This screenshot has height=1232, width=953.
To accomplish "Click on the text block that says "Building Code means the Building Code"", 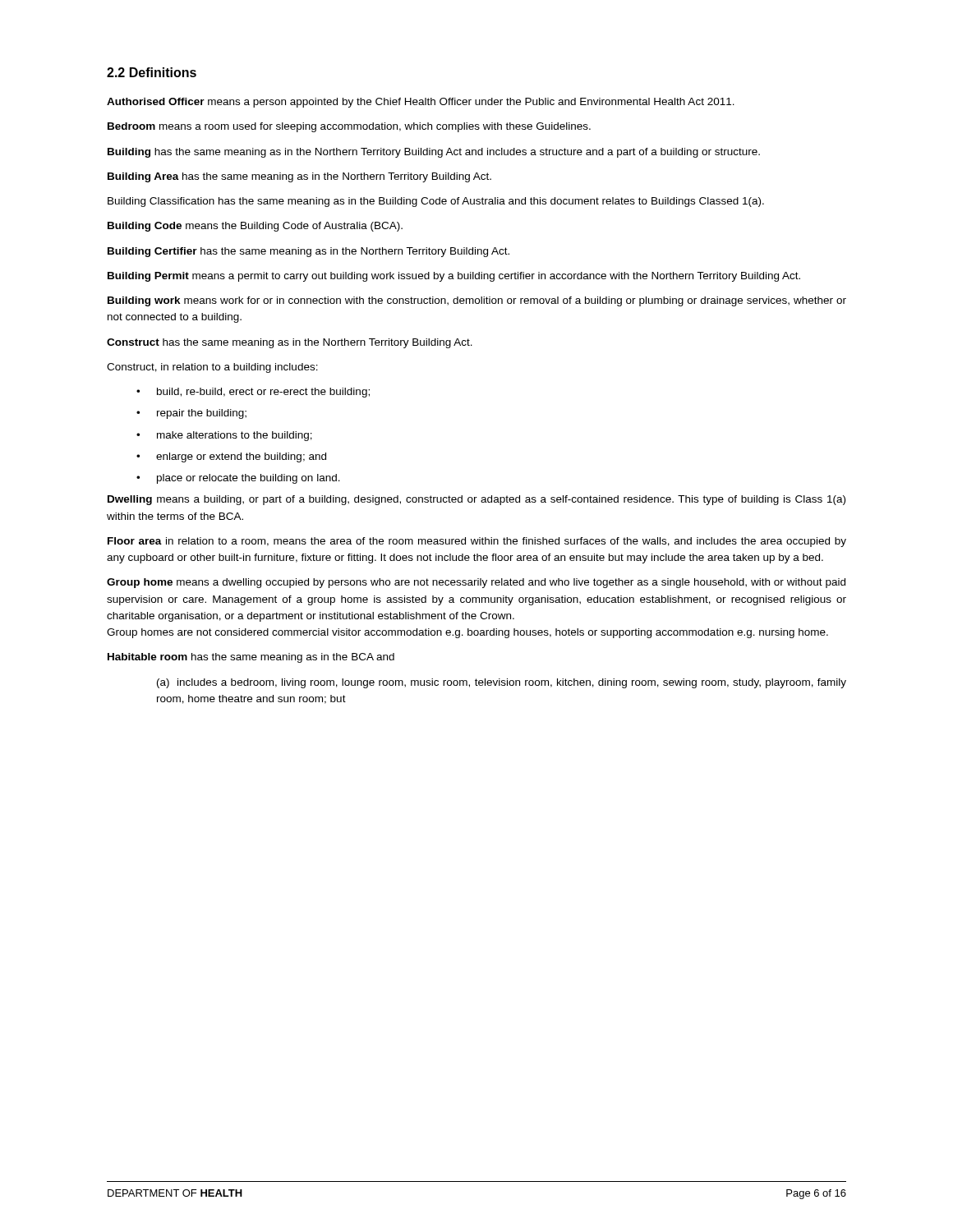I will 255,226.
